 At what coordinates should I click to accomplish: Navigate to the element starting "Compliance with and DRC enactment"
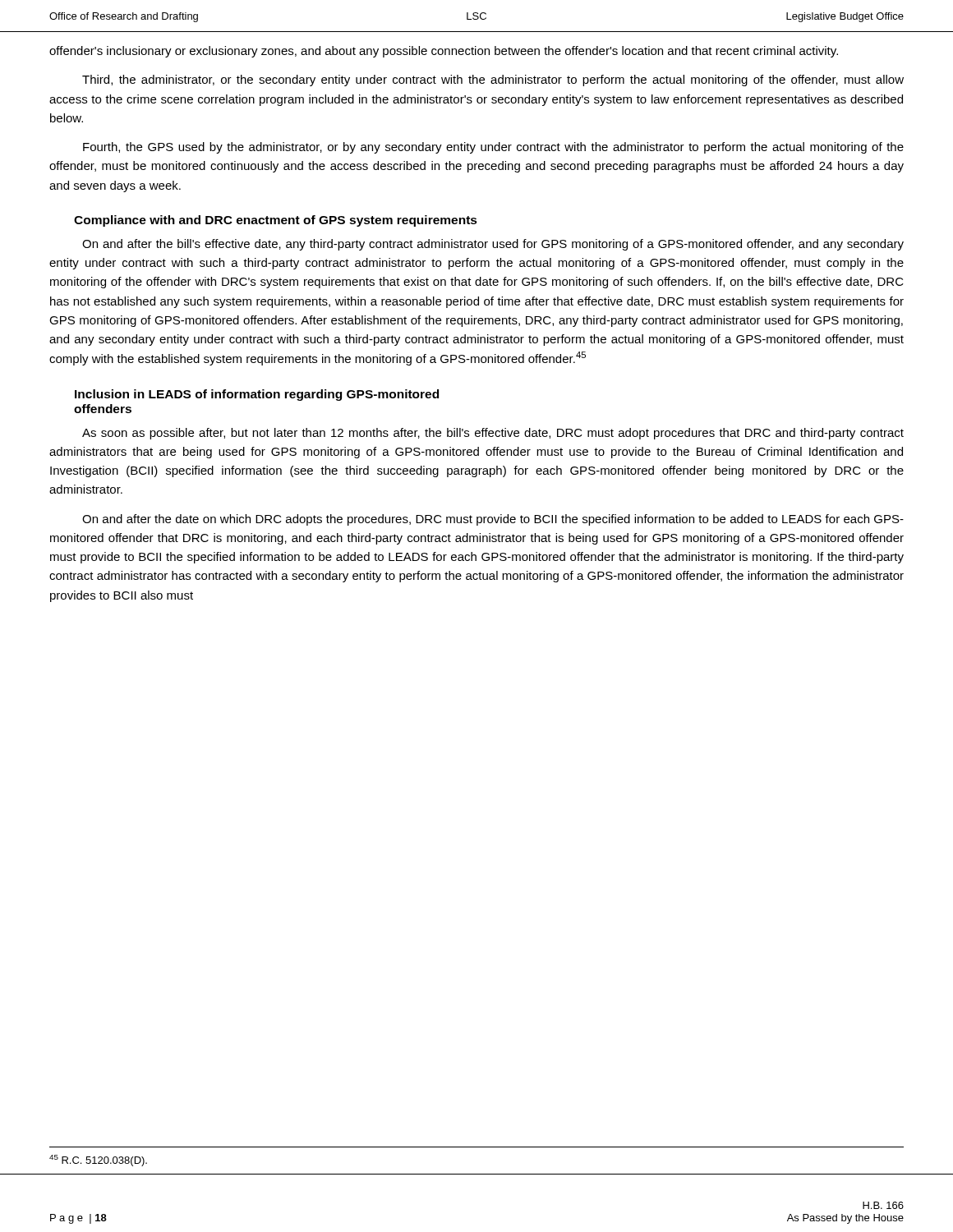pos(276,219)
